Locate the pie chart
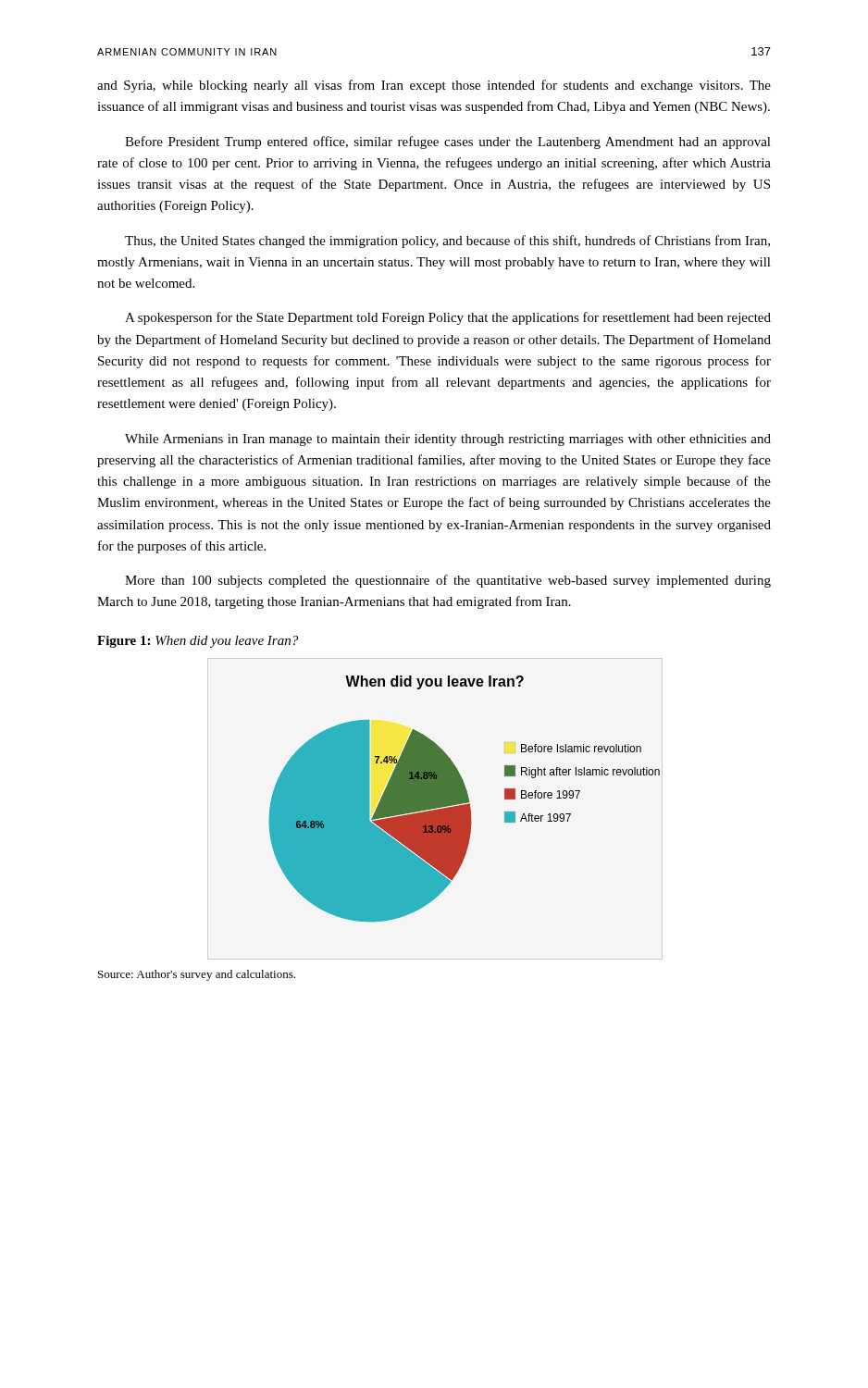This screenshot has height=1388, width=868. click(434, 809)
